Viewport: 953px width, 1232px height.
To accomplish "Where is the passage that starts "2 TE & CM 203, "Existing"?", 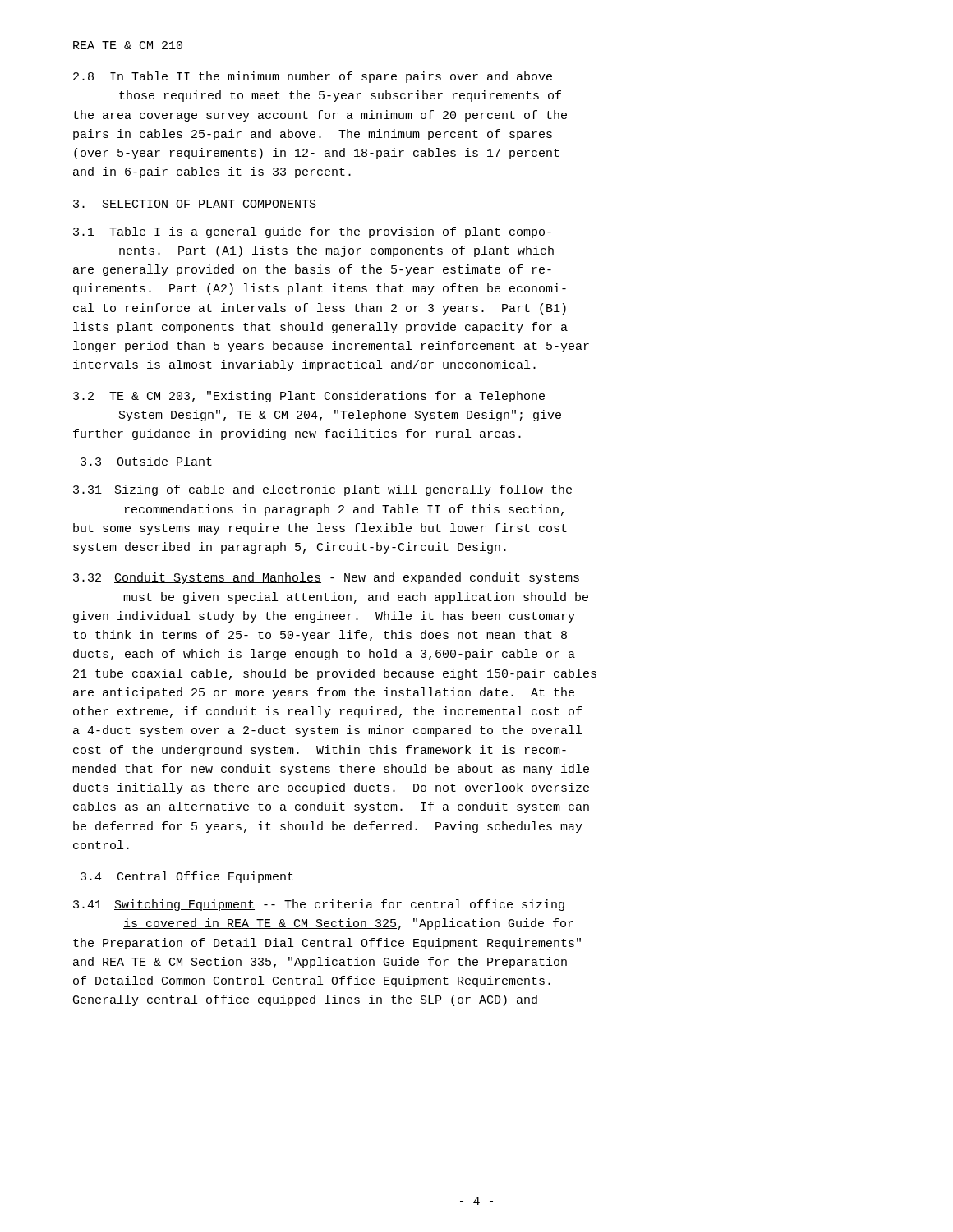I will click(317, 415).
